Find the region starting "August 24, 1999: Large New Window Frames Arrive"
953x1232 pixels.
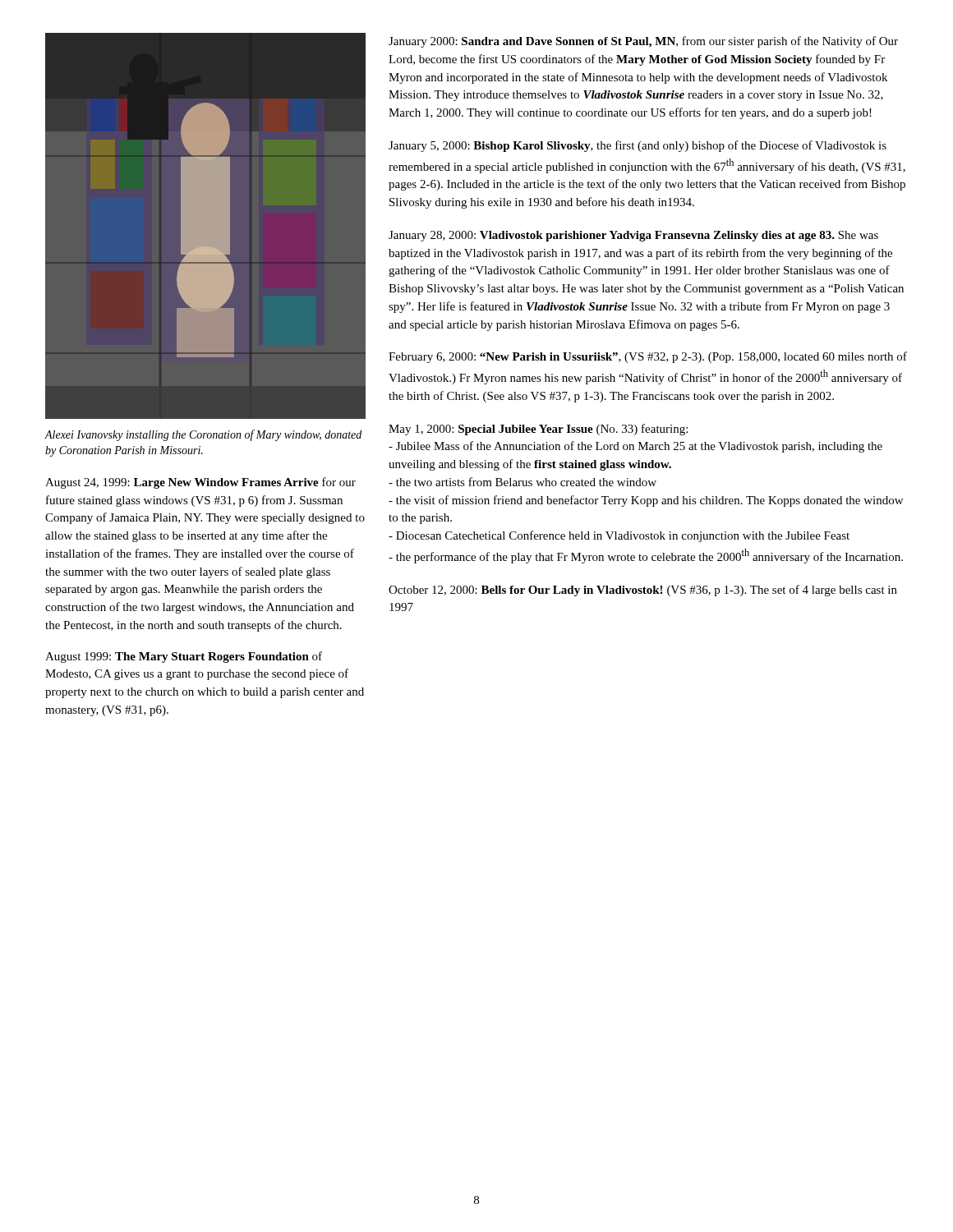(x=205, y=554)
